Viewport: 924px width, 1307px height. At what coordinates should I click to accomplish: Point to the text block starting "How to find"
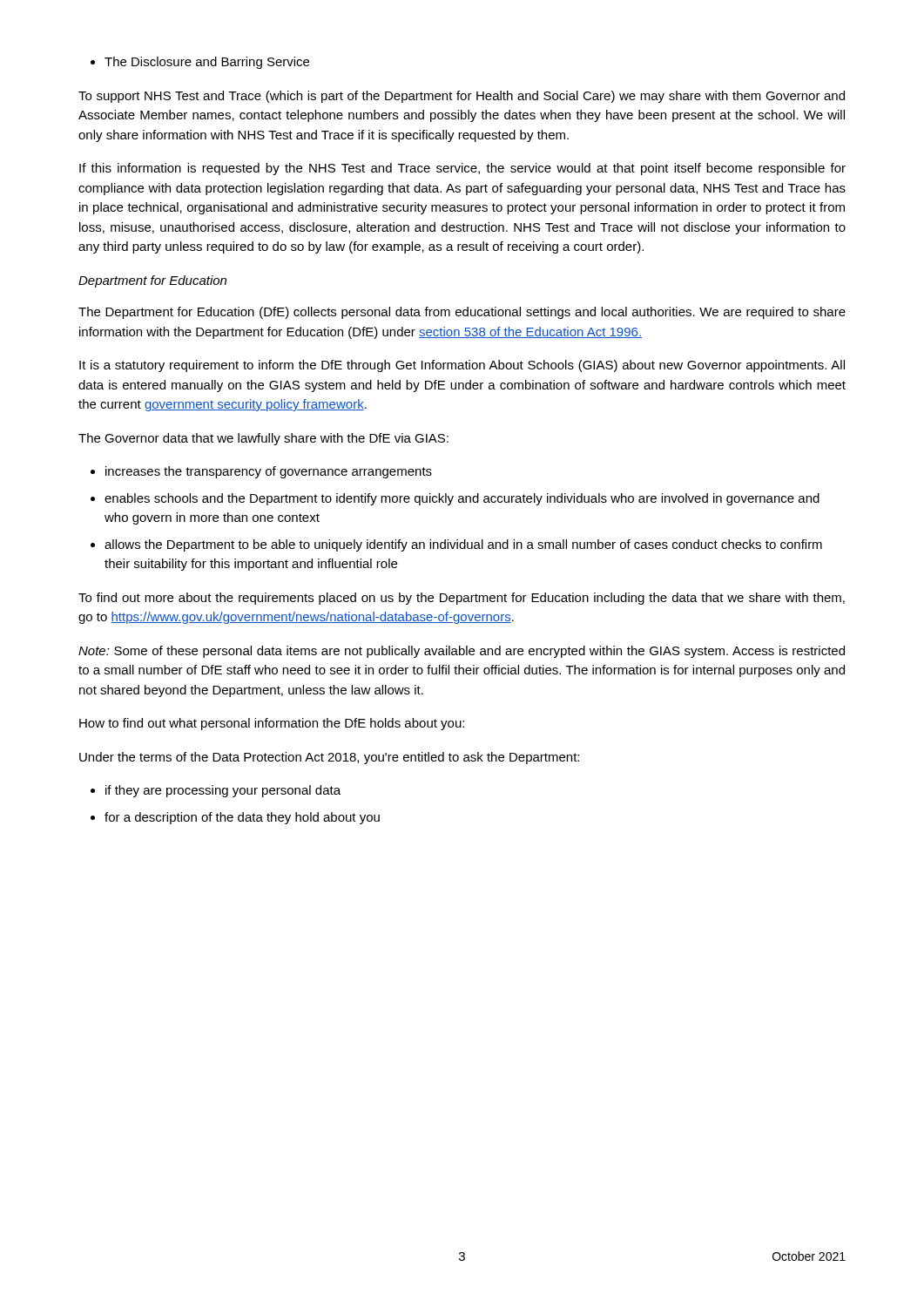462,723
